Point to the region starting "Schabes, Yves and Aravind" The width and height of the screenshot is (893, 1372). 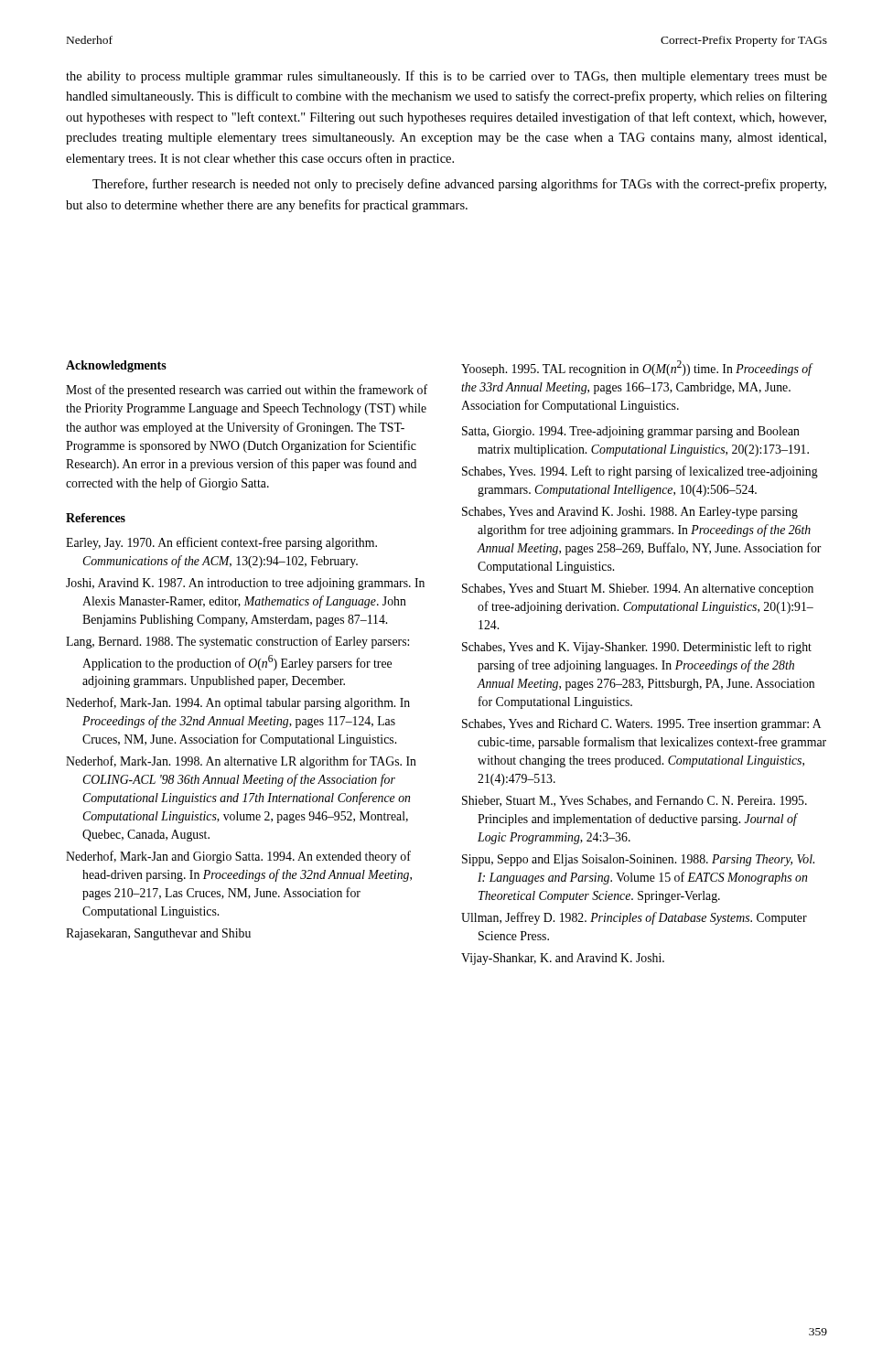(641, 539)
